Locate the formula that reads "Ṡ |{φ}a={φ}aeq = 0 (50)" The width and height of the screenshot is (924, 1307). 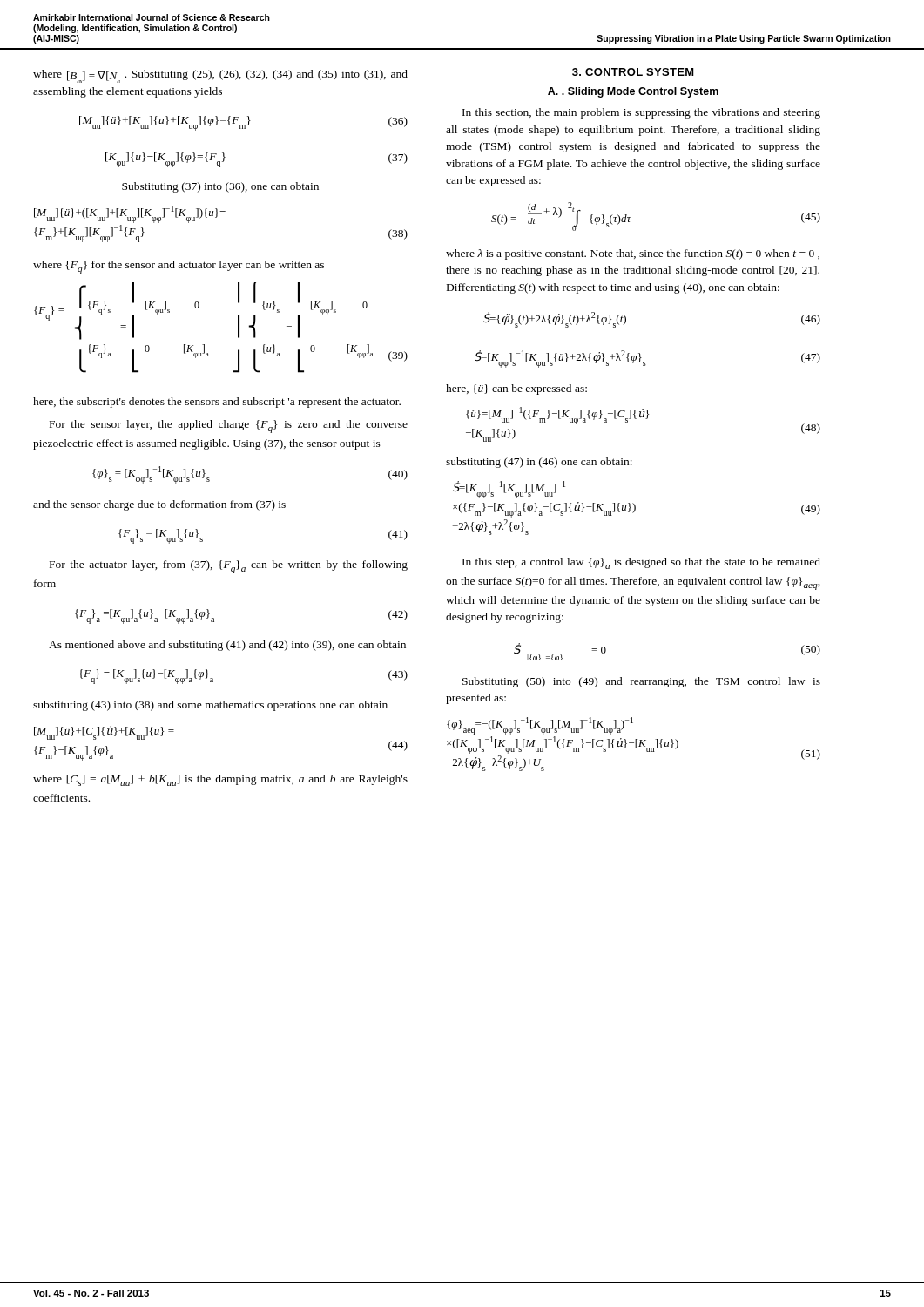pos(519,651)
